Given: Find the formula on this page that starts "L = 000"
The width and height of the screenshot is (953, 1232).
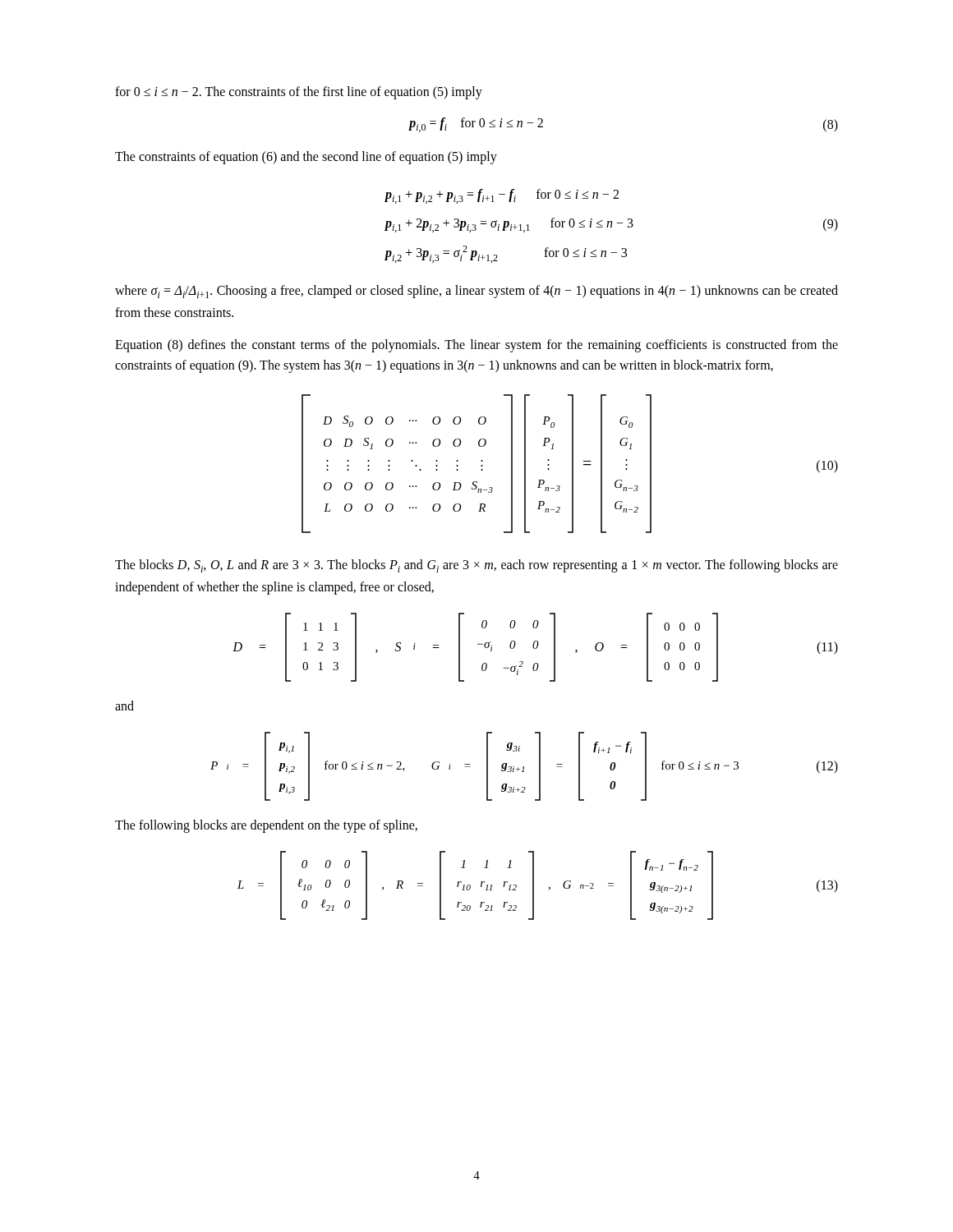Looking at the screenshot, I should point(538,885).
